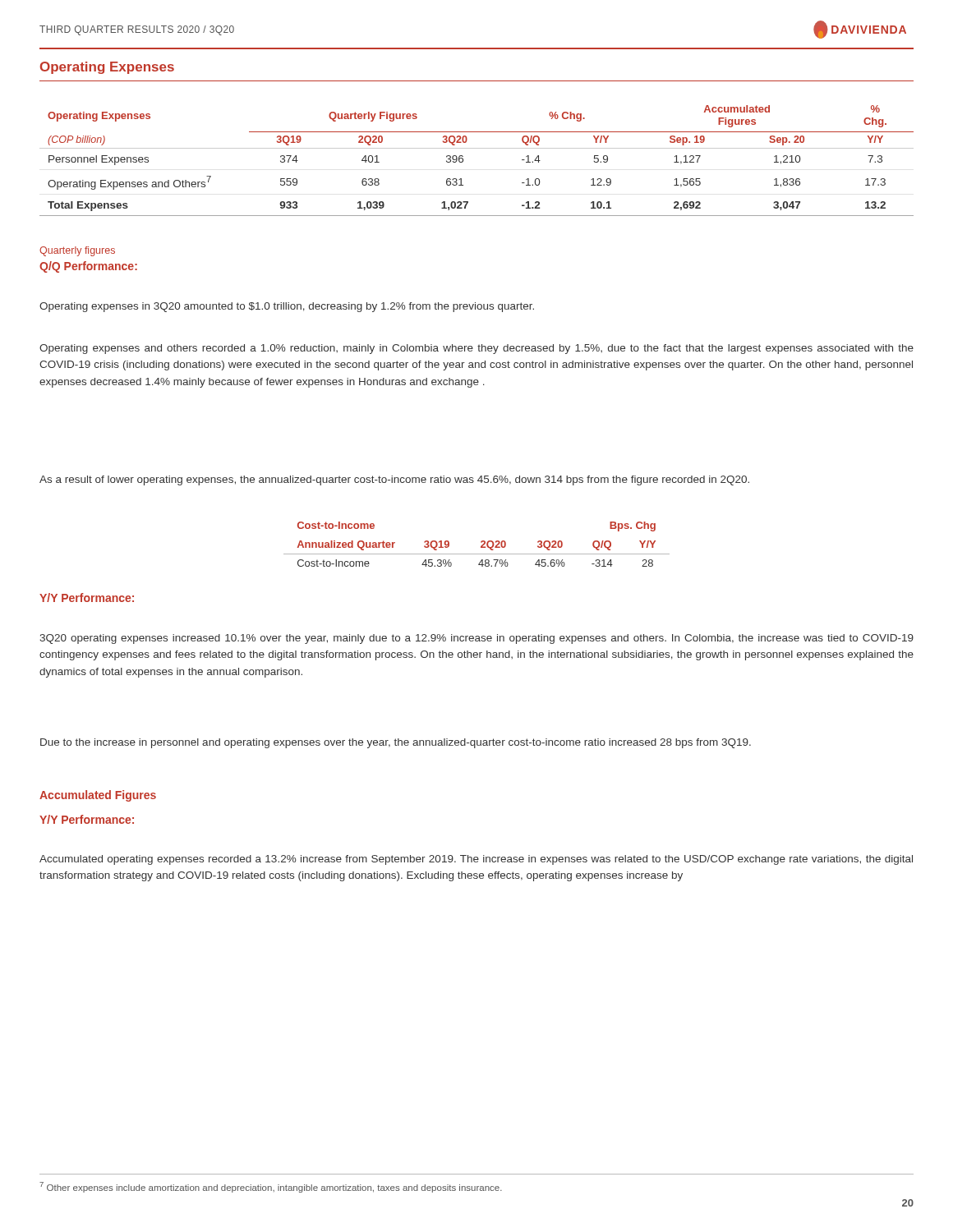953x1232 pixels.
Task: Click on the caption containing "Quarterly figures"
Action: pos(77,251)
